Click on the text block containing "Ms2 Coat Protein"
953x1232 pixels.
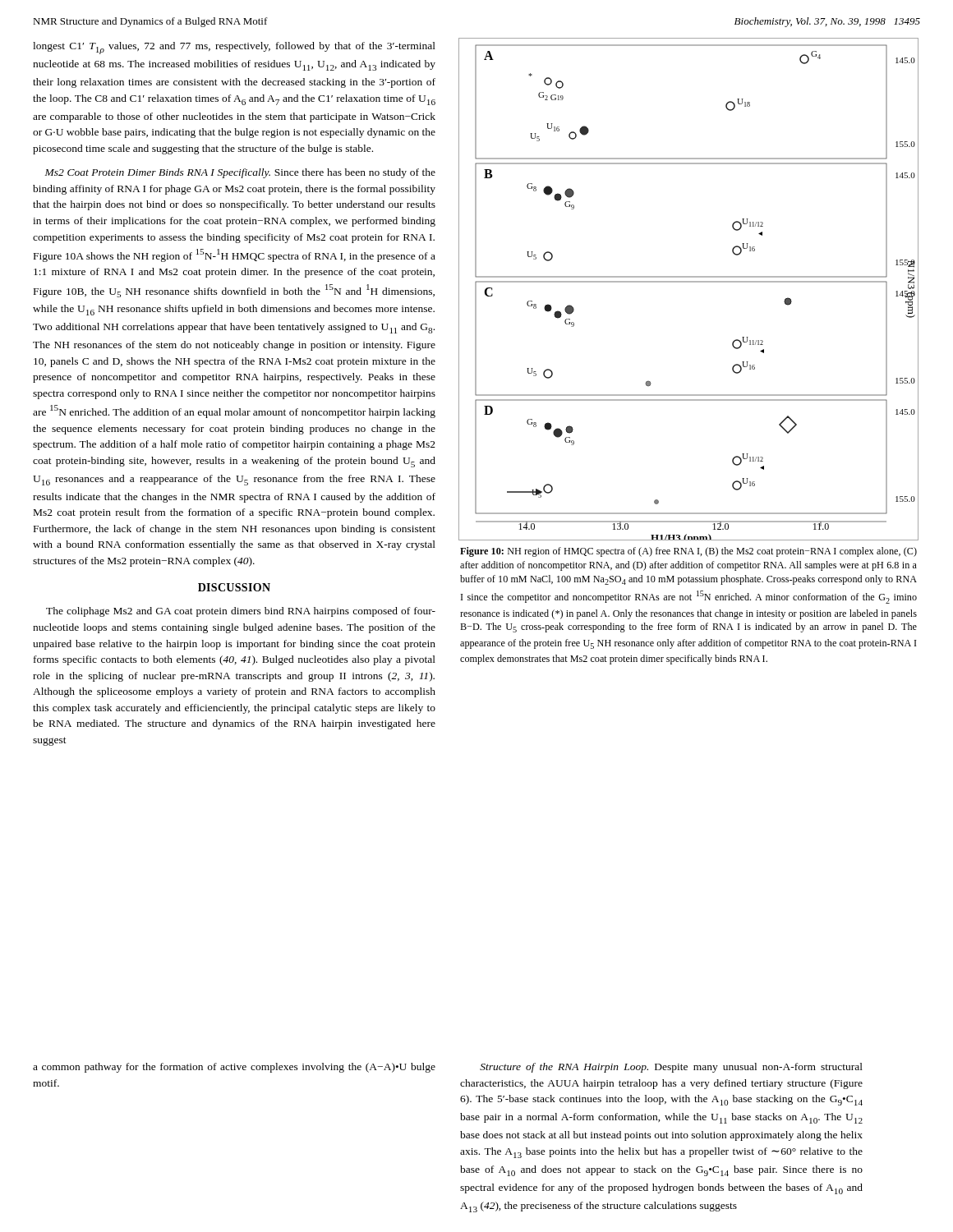[x=234, y=366]
